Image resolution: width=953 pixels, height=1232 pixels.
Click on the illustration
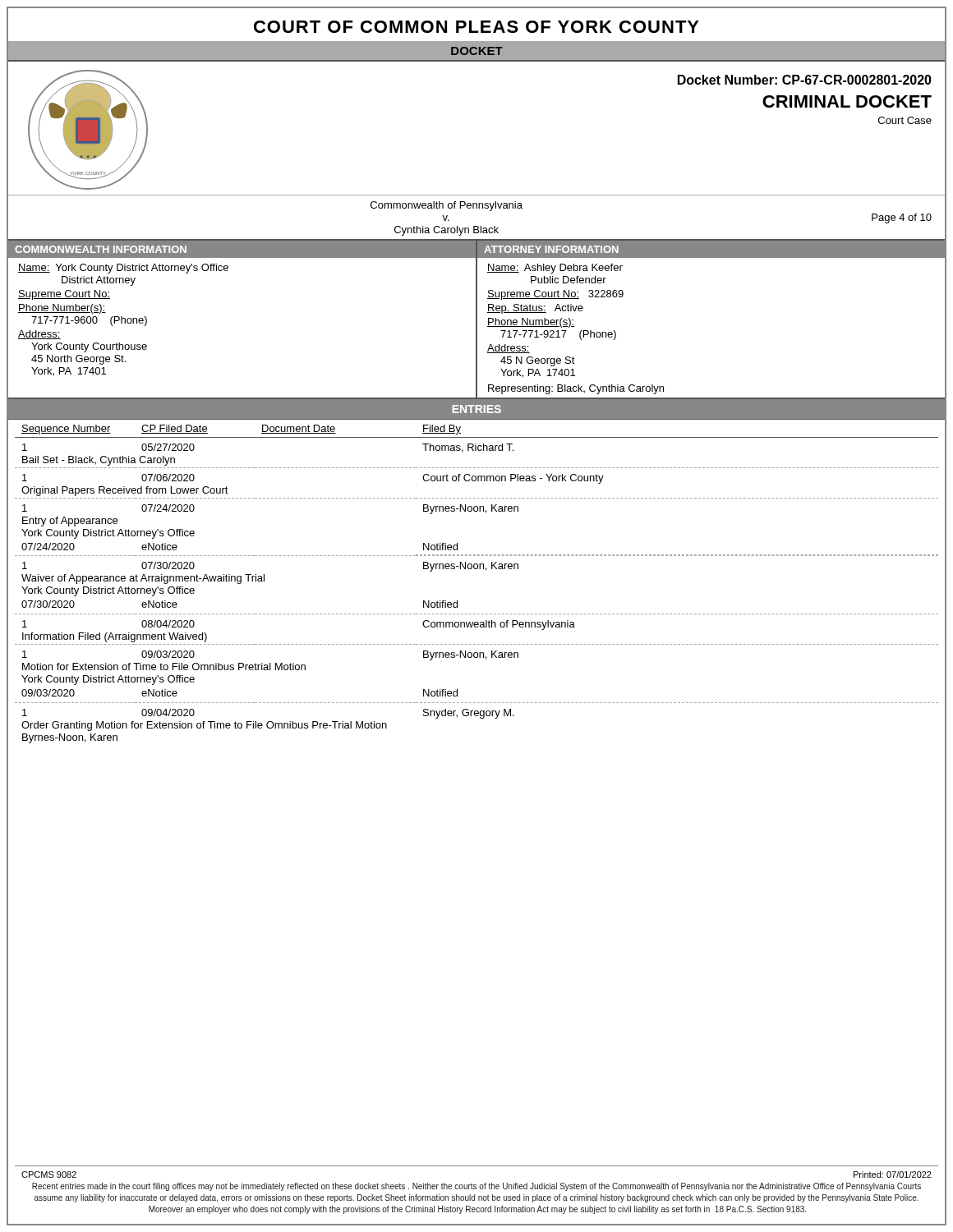pyautogui.click(x=88, y=130)
